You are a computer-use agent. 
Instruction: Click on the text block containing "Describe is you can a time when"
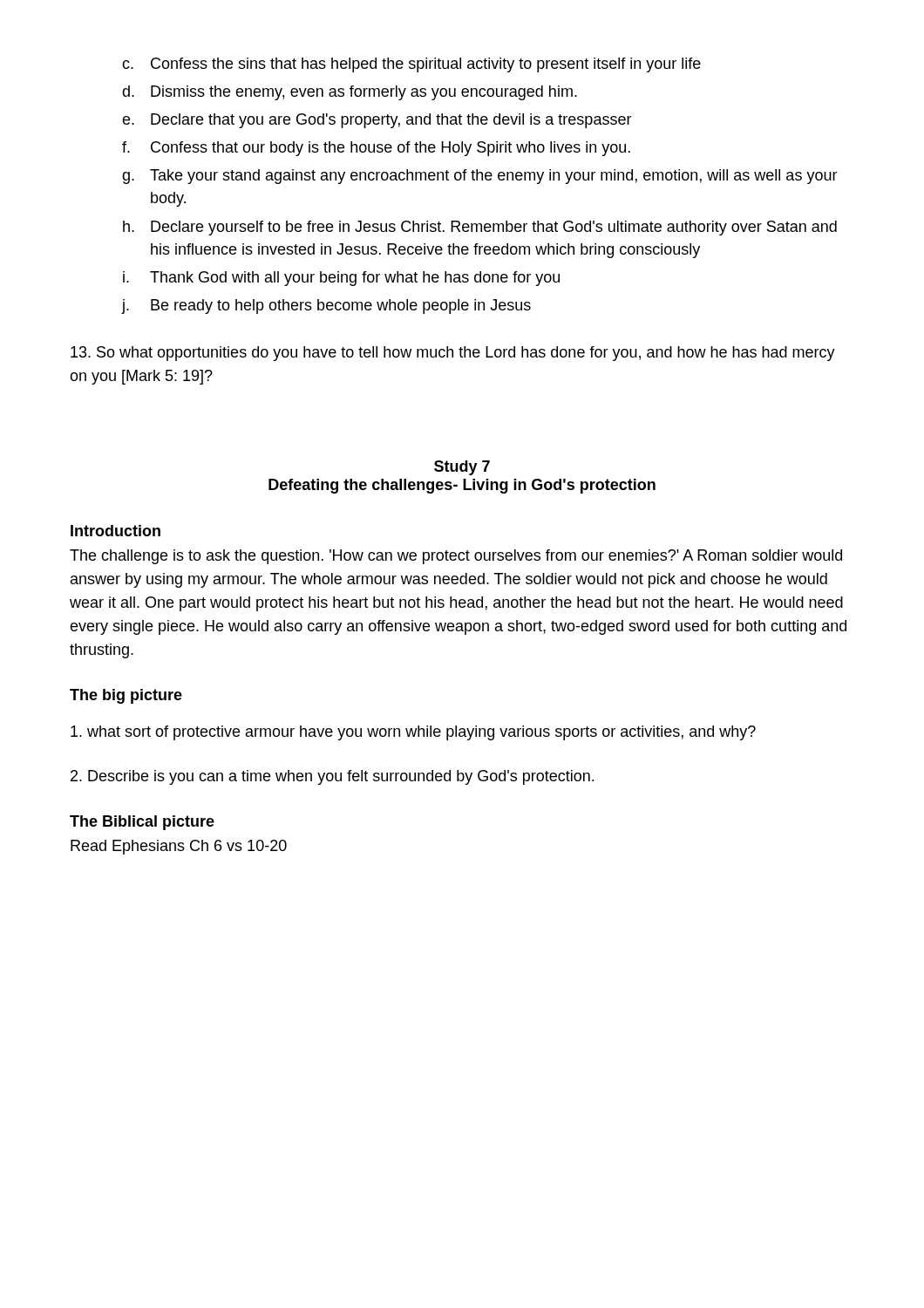332,776
